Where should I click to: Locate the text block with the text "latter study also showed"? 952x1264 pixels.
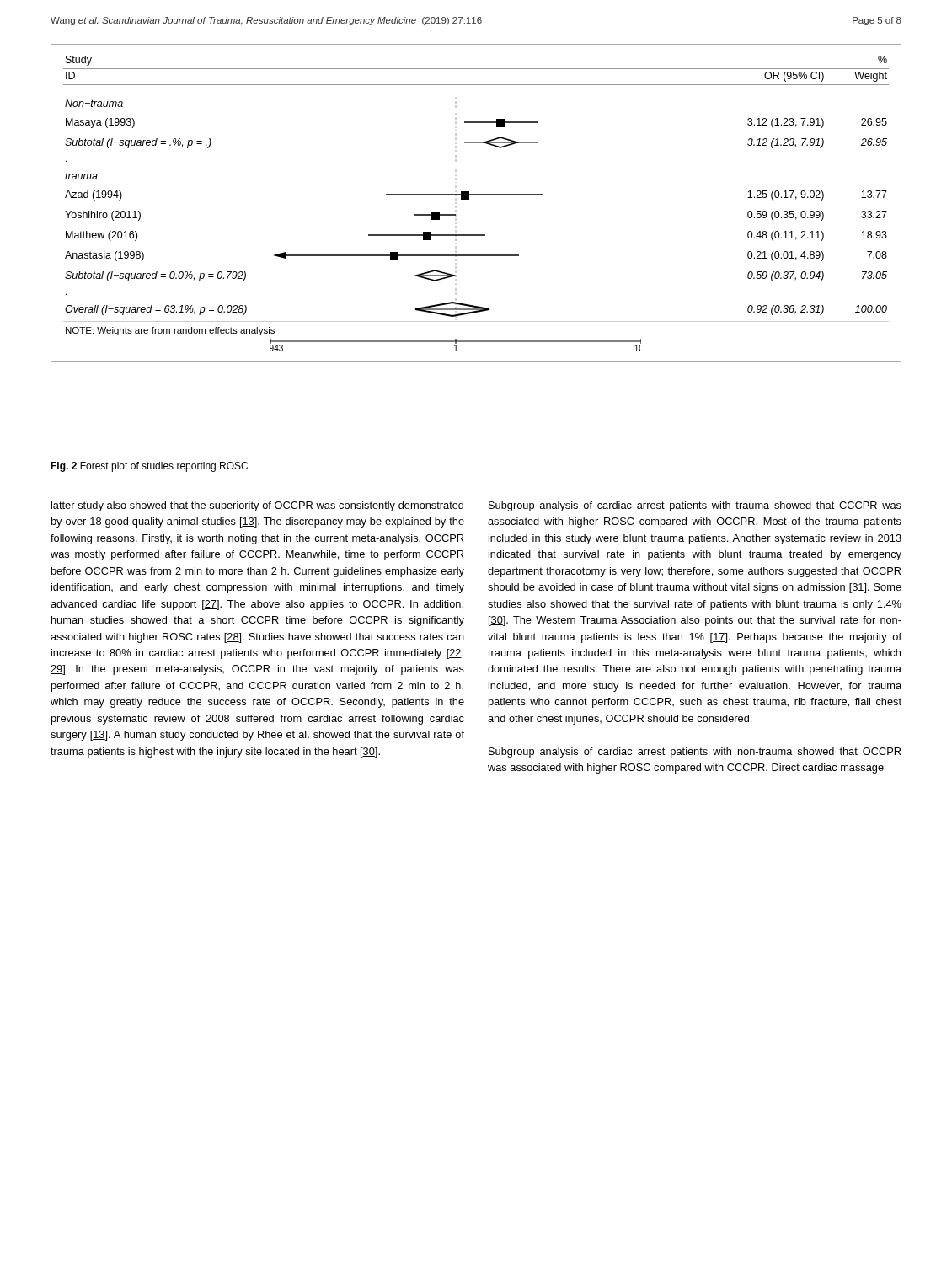[257, 628]
